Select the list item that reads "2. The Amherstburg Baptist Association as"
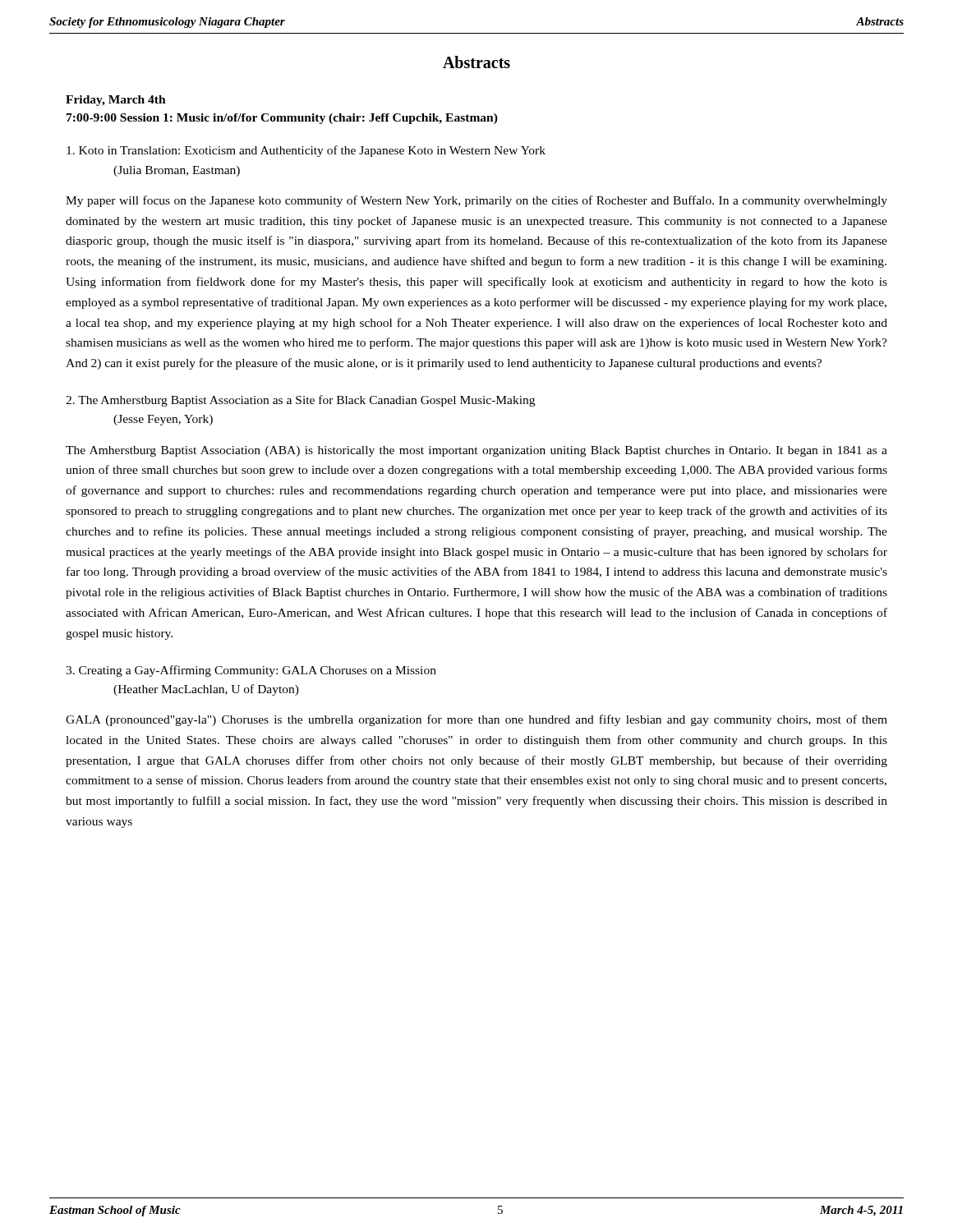 pyautogui.click(x=476, y=409)
